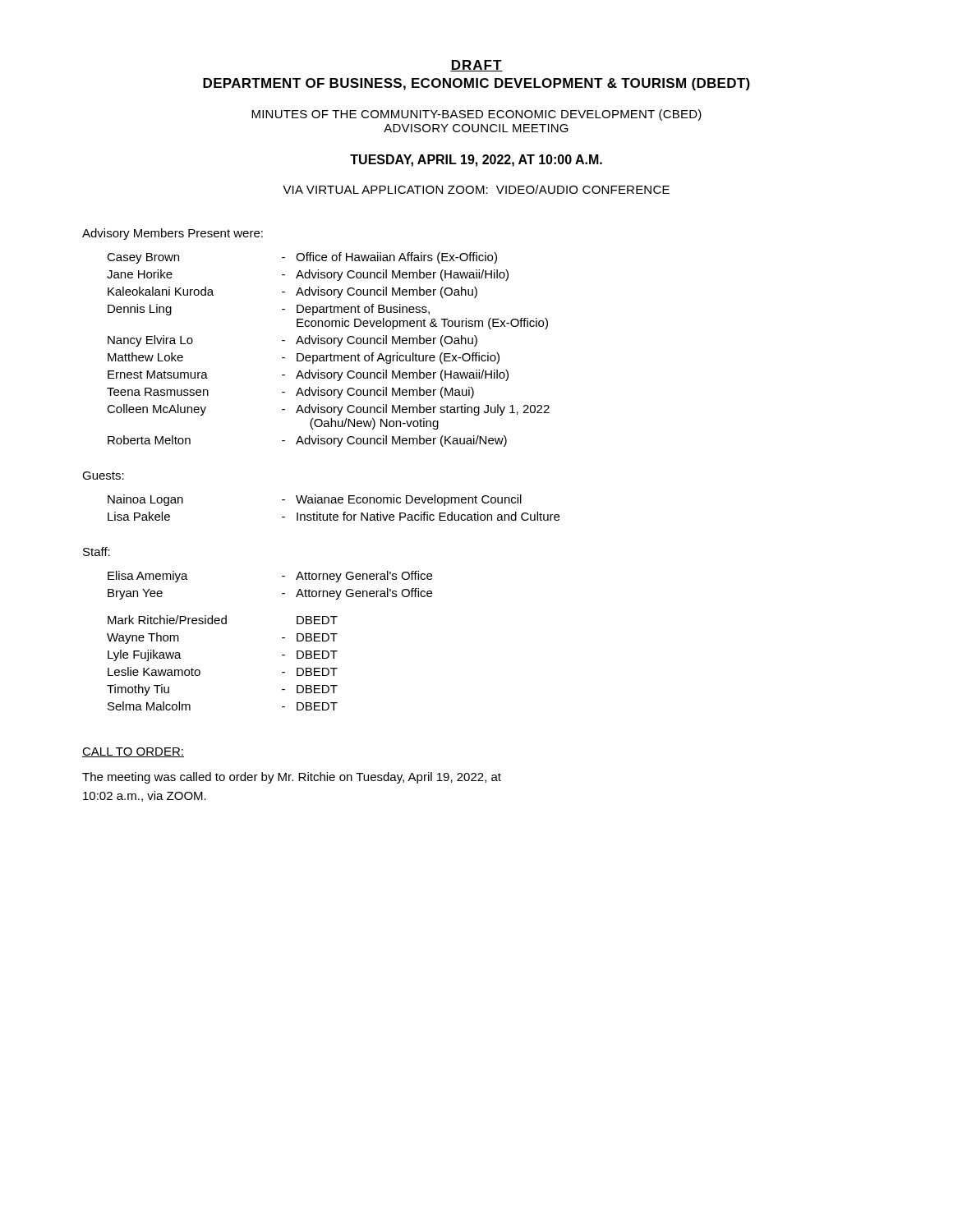Find the table that mentions "Advisory Council Member"

click(x=476, y=348)
